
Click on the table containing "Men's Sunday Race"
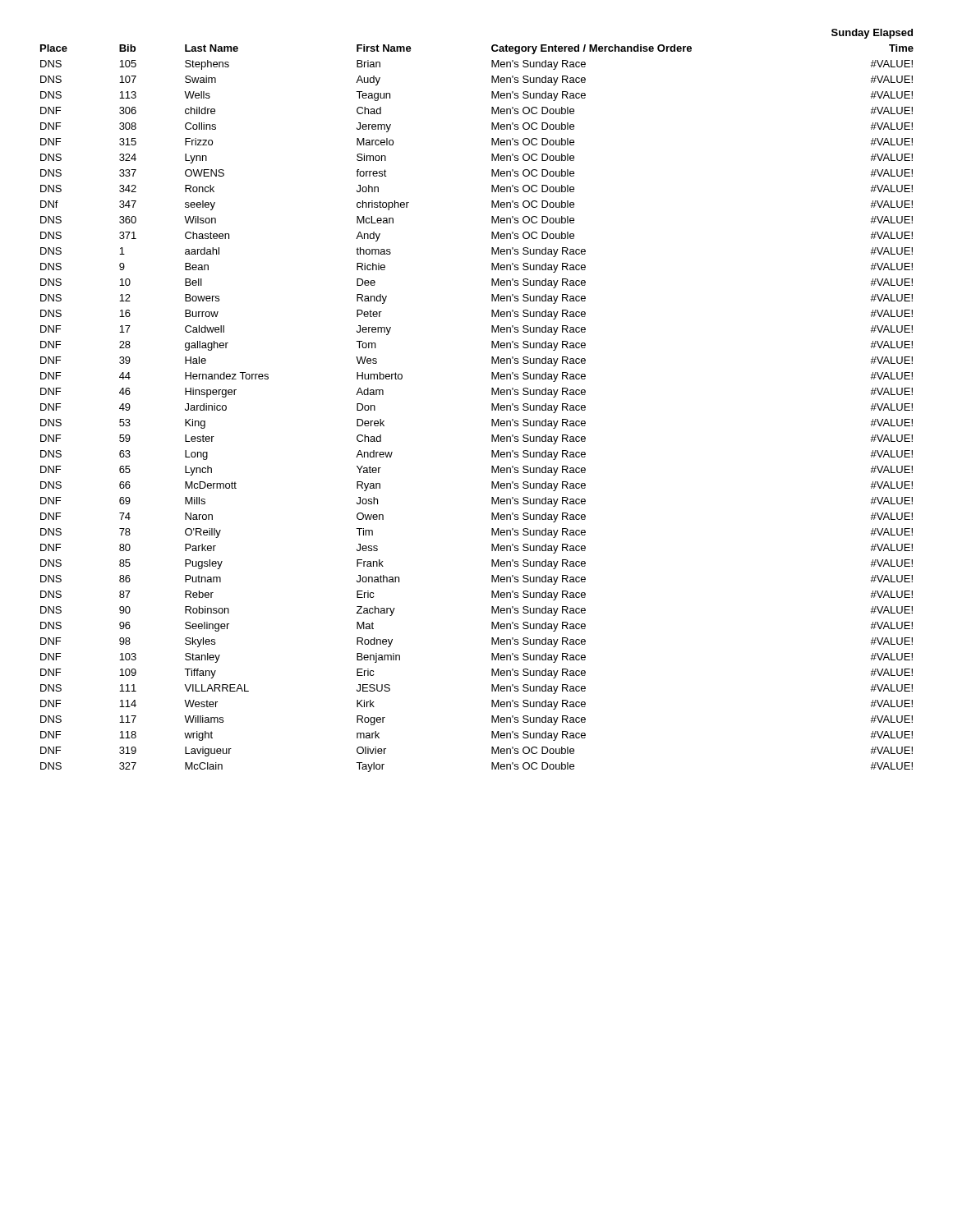point(476,399)
